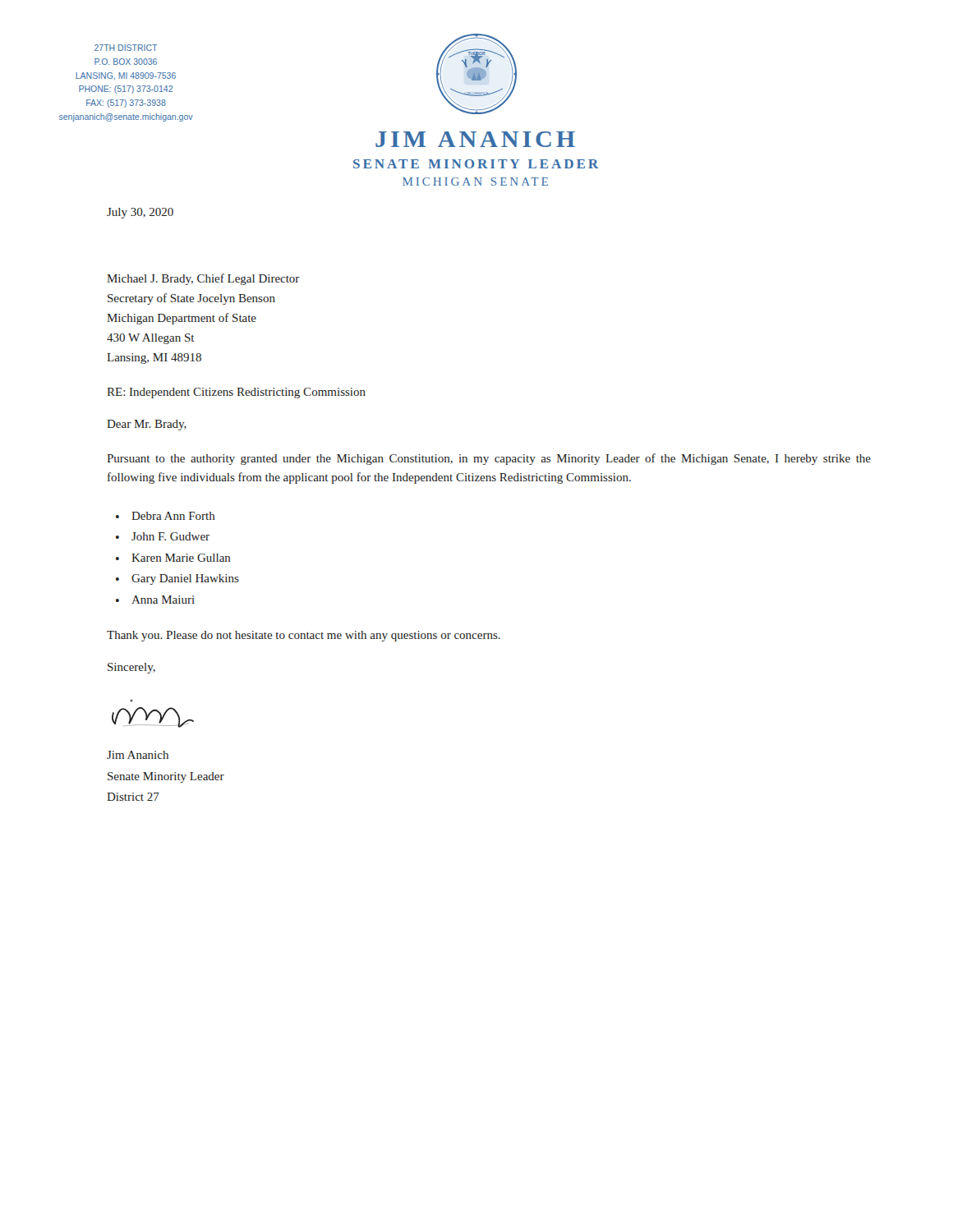
Task: Click on the illustration
Action: click(489, 710)
